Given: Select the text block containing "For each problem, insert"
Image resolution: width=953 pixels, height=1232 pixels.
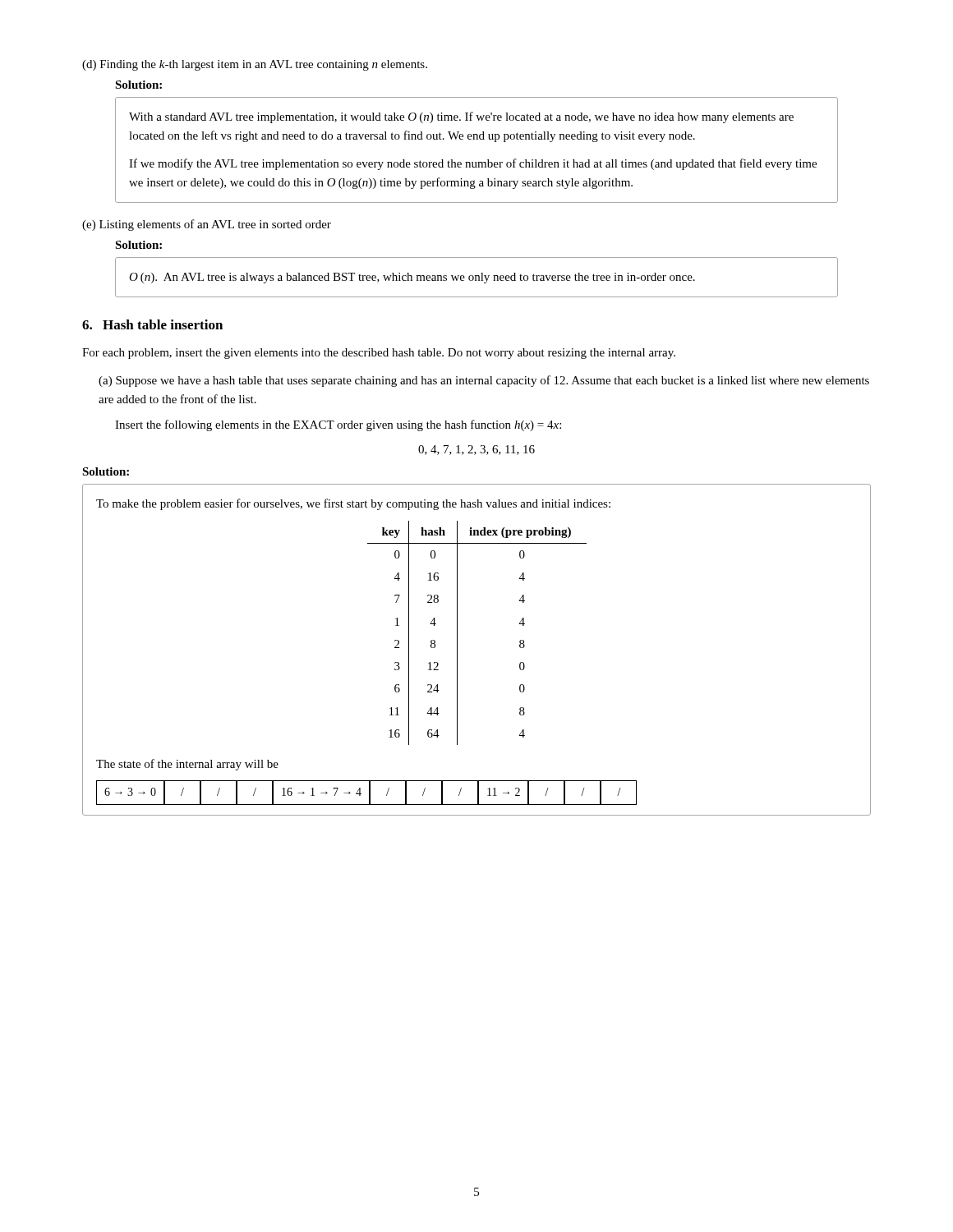Looking at the screenshot, I should click(x=379, y=353).
